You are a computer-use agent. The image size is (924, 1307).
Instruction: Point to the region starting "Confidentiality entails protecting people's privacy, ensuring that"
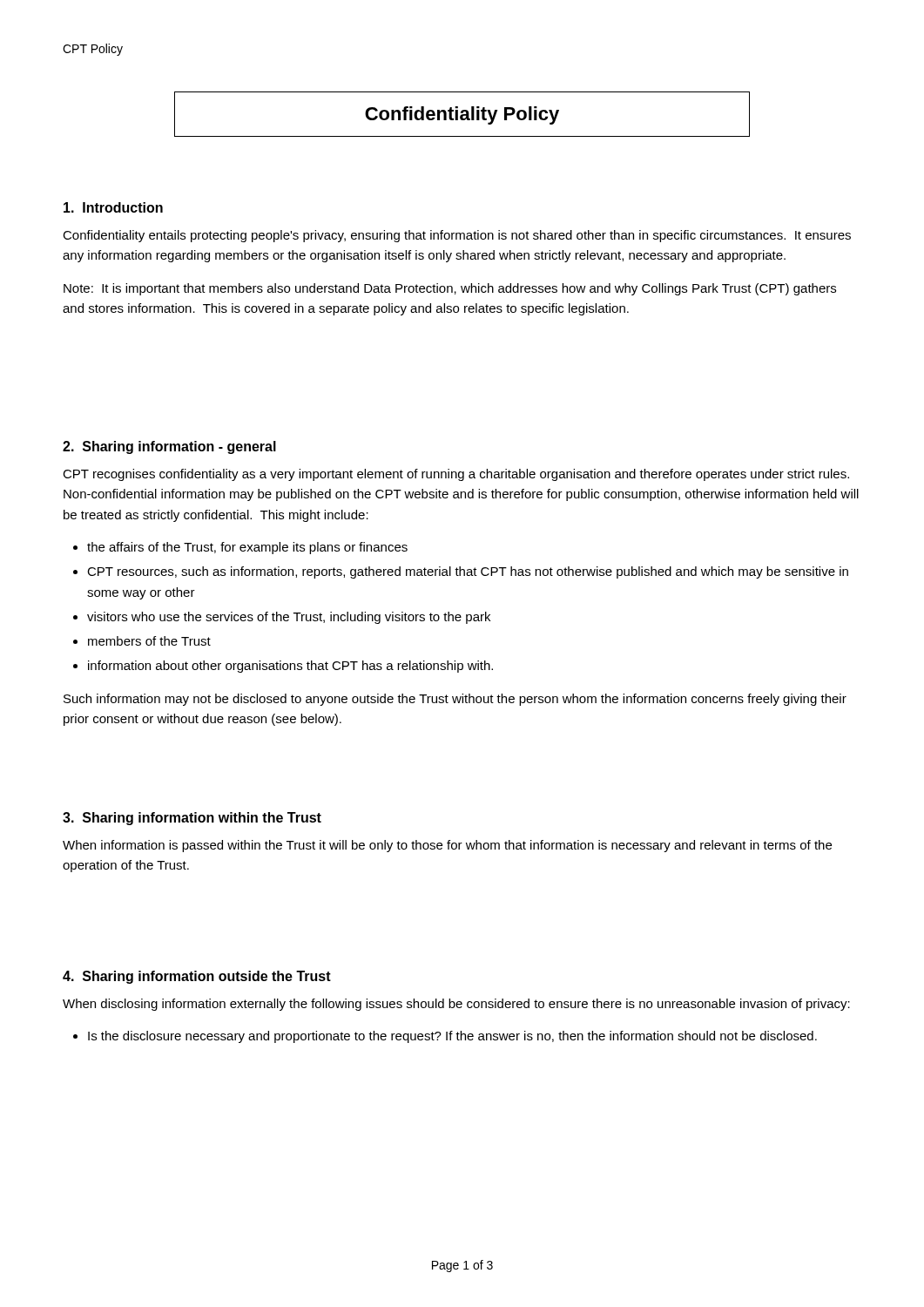457,245
